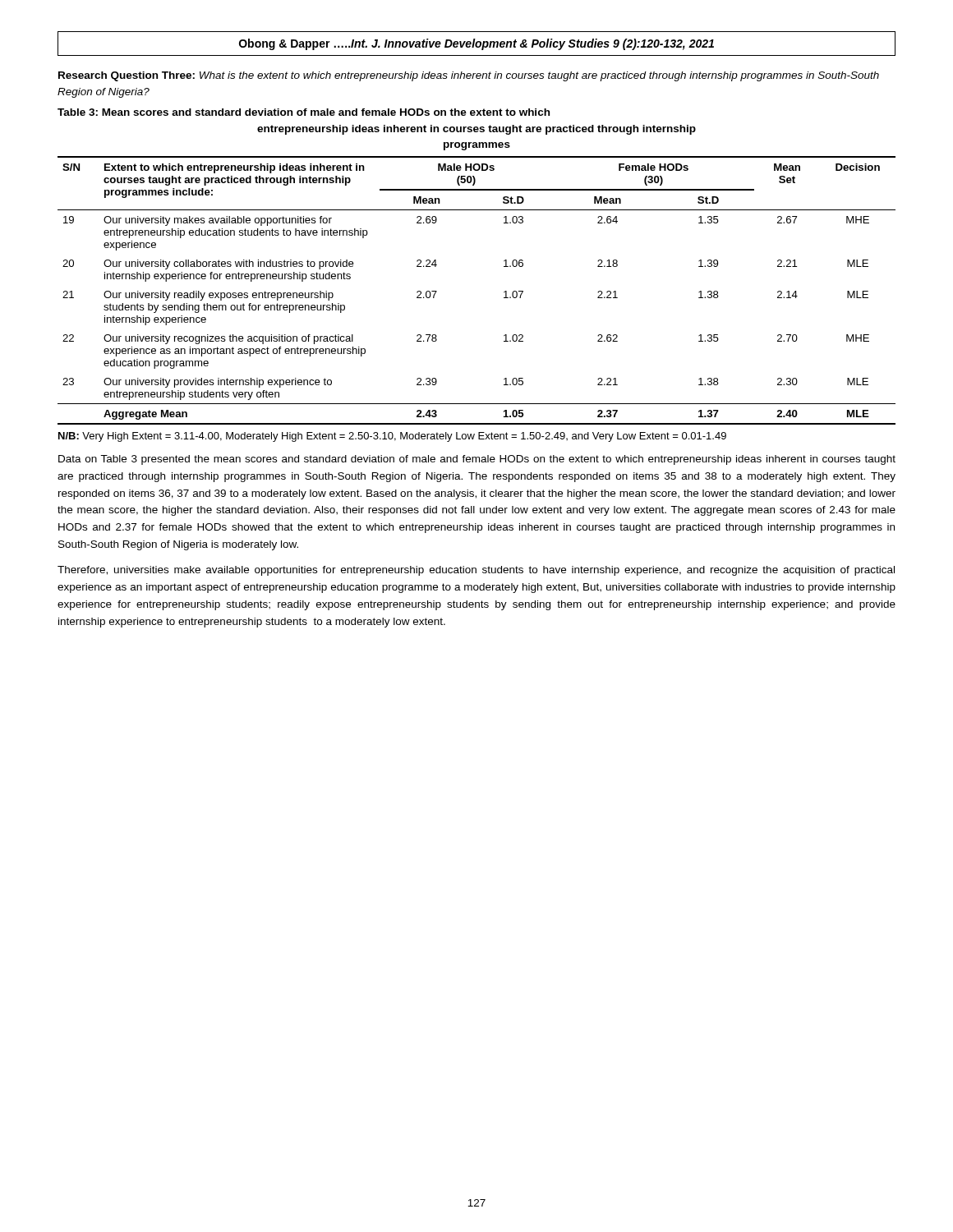Select a footnote
The image size is (953, 1232).
pyautogui.click(x=392, y=436)
